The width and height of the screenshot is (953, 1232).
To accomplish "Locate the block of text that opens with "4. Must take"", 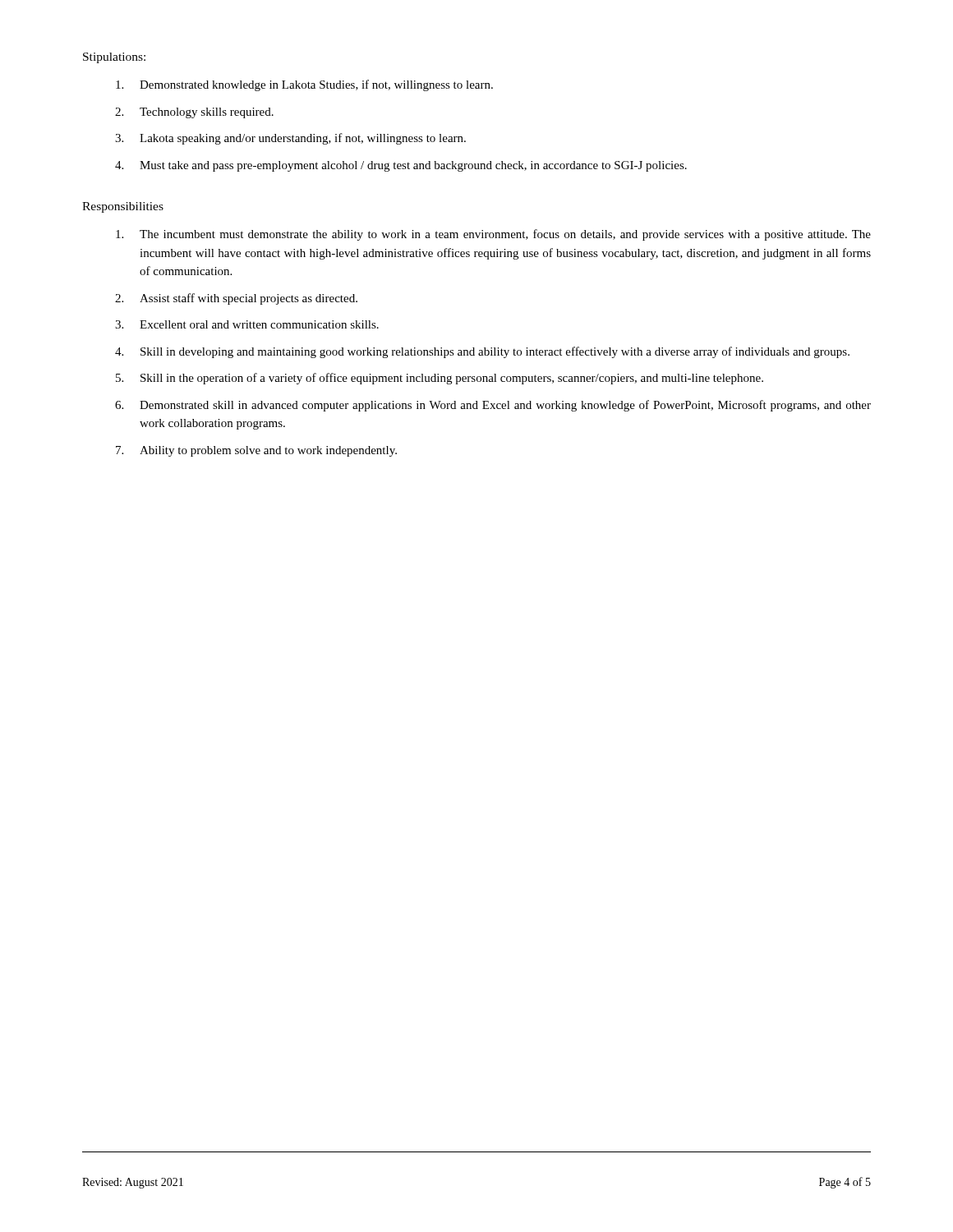I will click(x=493, y=165).
